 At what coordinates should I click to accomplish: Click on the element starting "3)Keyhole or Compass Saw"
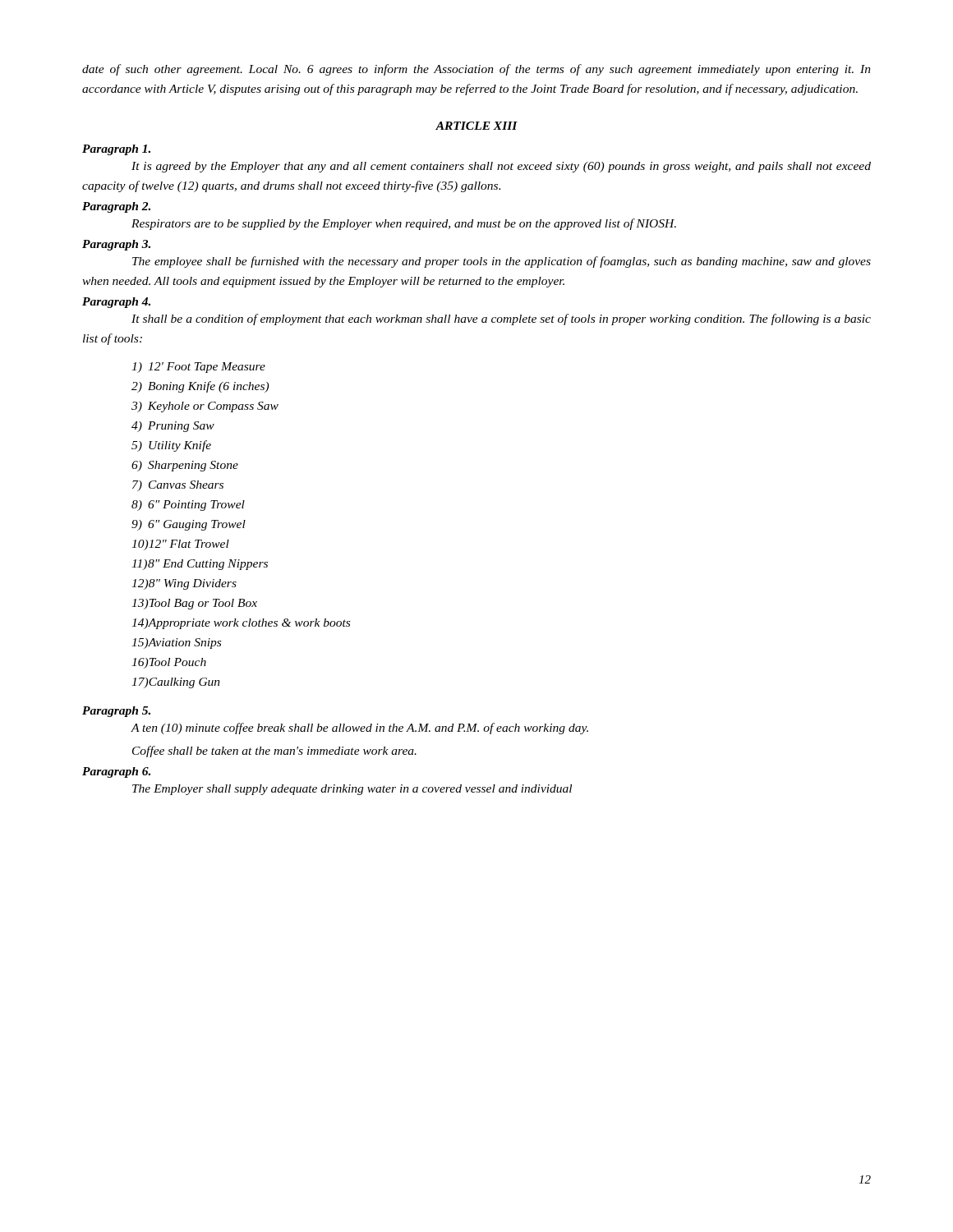[x=205, y=407]
